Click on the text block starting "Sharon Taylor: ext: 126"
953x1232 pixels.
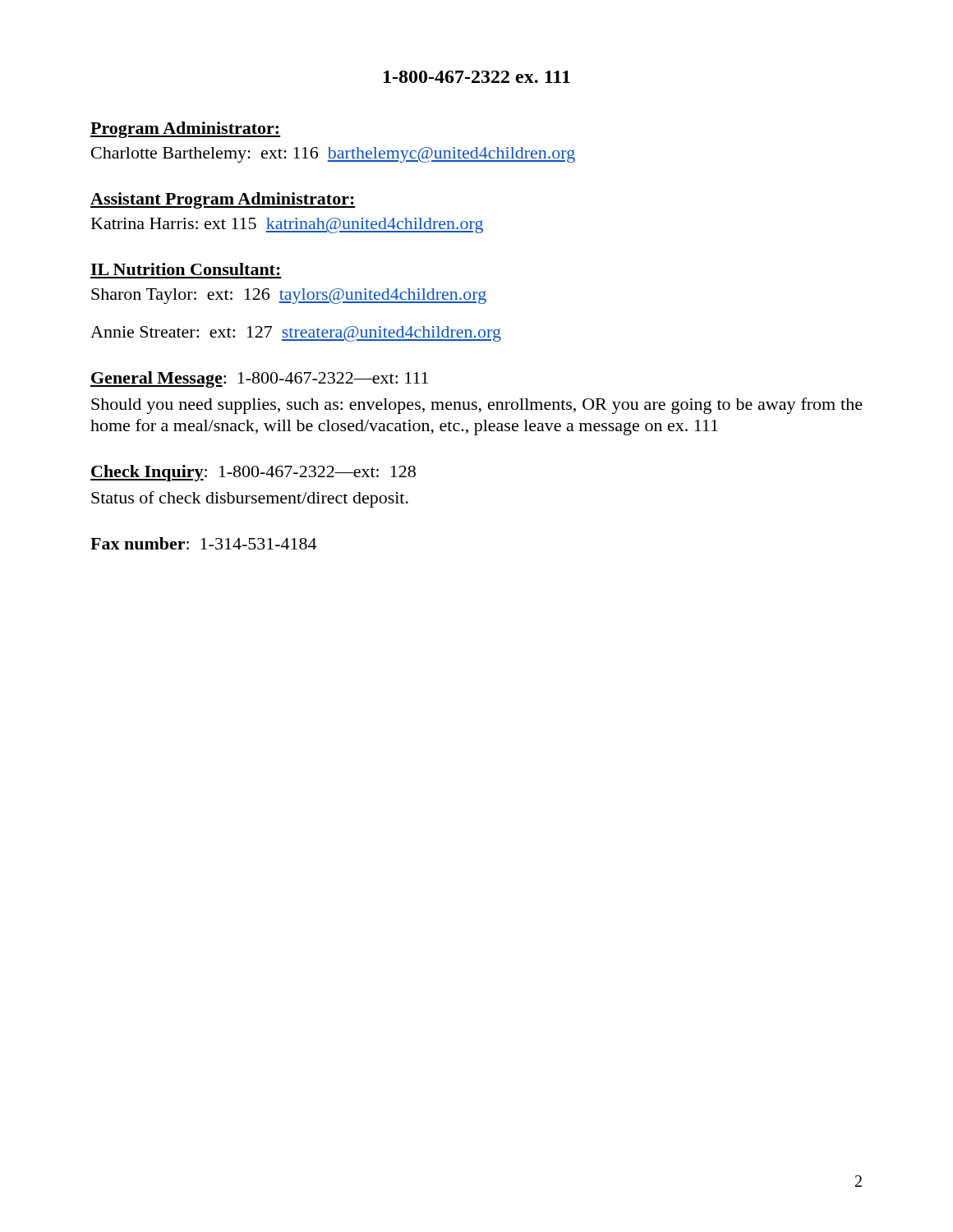[x=288, y=294]
